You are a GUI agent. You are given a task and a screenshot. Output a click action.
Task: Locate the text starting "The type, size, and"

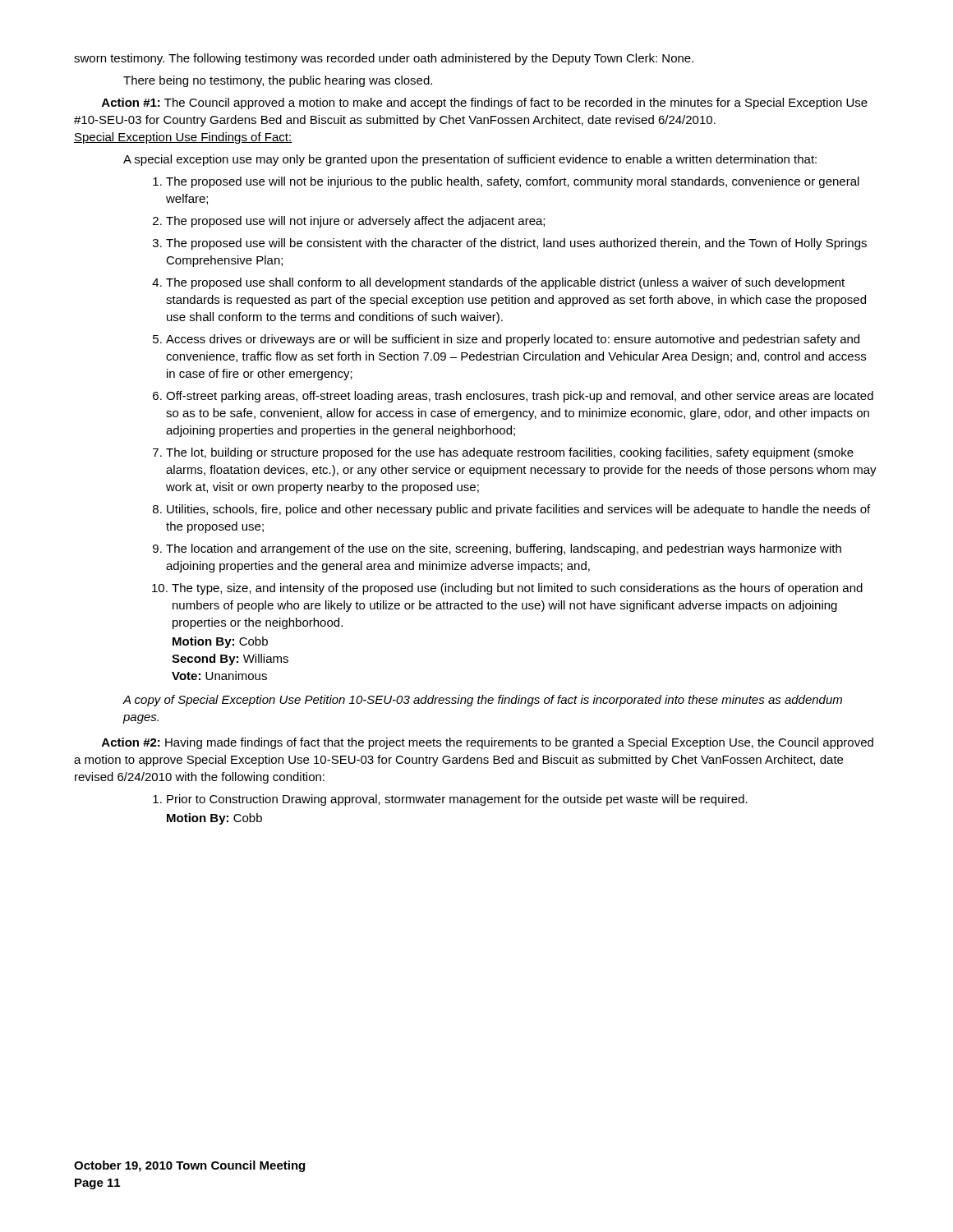(x=507, y=589)
